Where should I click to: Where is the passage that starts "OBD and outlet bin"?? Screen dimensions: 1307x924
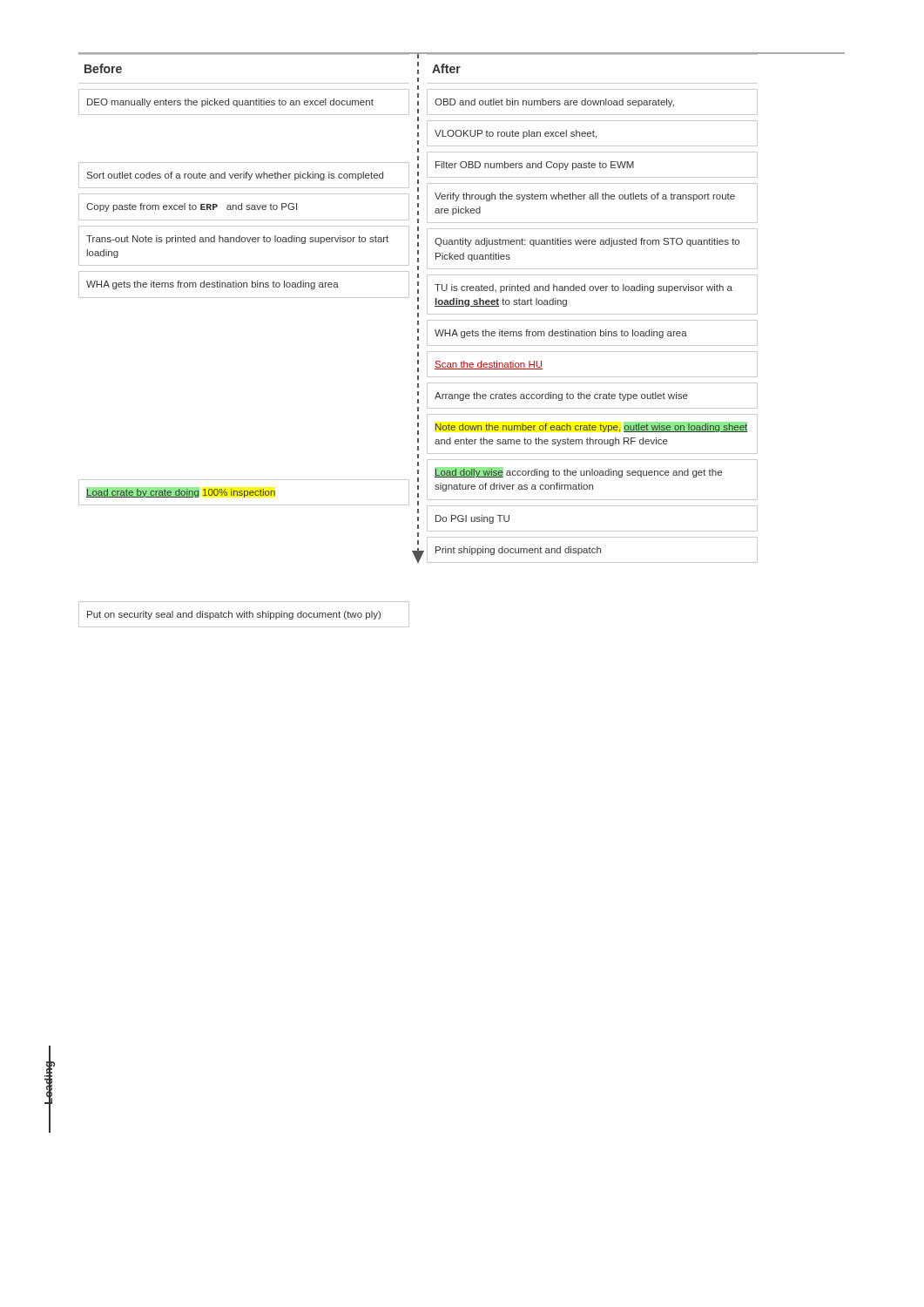pos(555,102)
